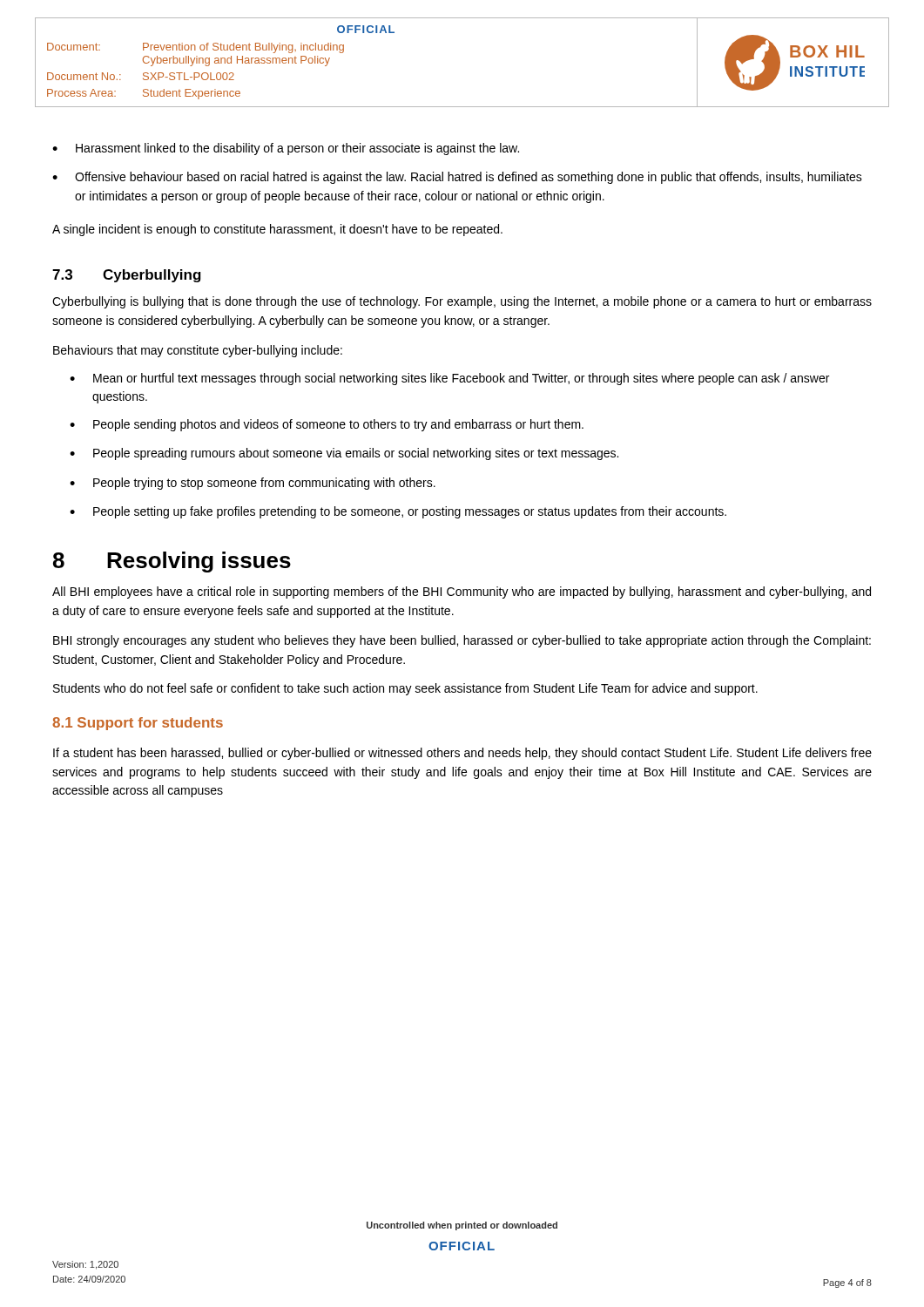Navigate to the text block starting "Students who do not feel safe"
Screen dimensions: 1307x924
tap(405, 689)
